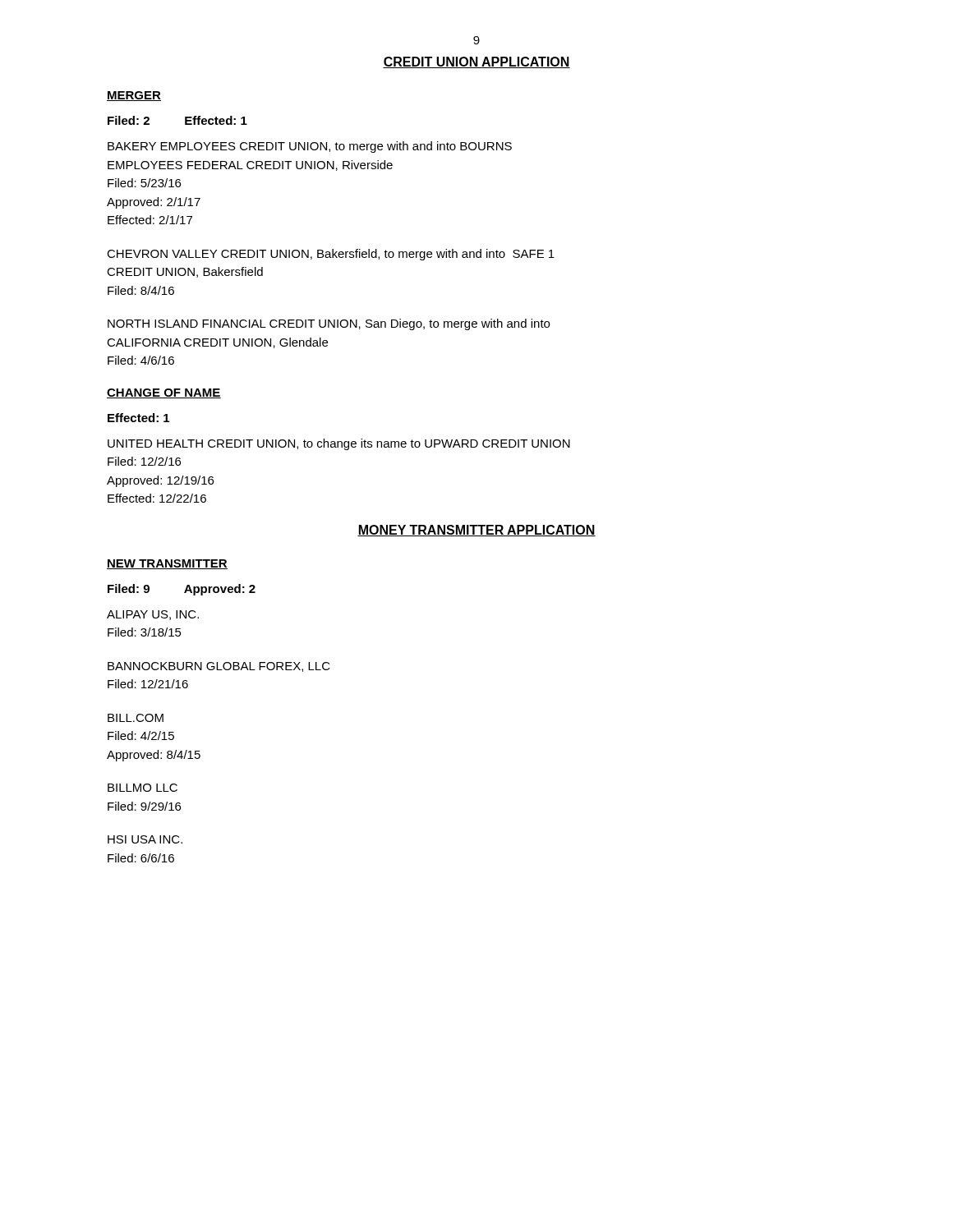Viewport: 953px width, 1232px height.
Task: Find the text starting "CHEVRON VALLEY CREDIT UNION, Bakersfield, to merge with"
Action: tap(331, 255)
